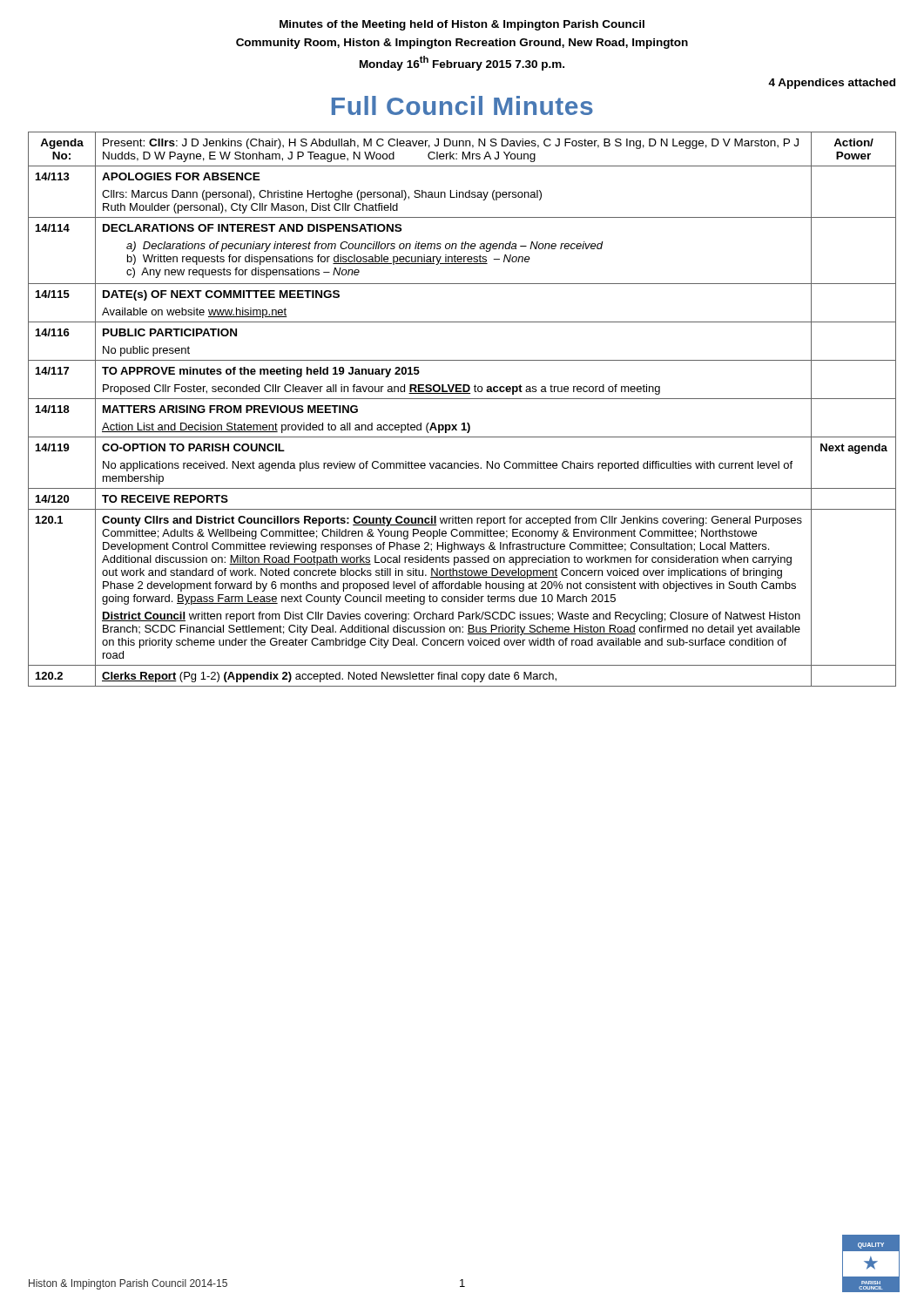Select the table that reads "Clerks Report (Pg 1-2) (Appendix"
Screen dimensions: 1307x924
tap(462, 409)
